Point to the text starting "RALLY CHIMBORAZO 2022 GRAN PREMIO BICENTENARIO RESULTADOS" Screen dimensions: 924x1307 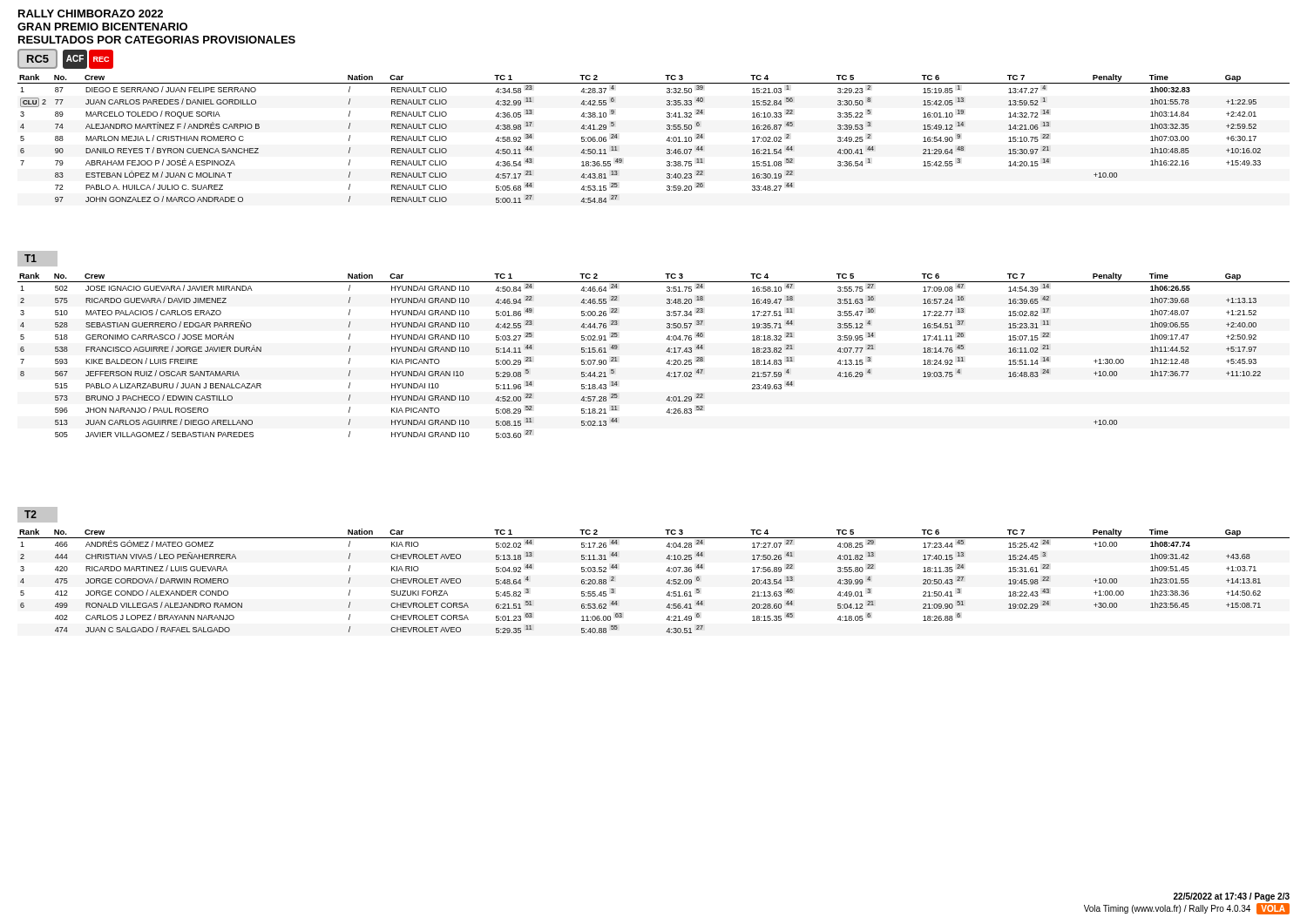pos(157,27)
